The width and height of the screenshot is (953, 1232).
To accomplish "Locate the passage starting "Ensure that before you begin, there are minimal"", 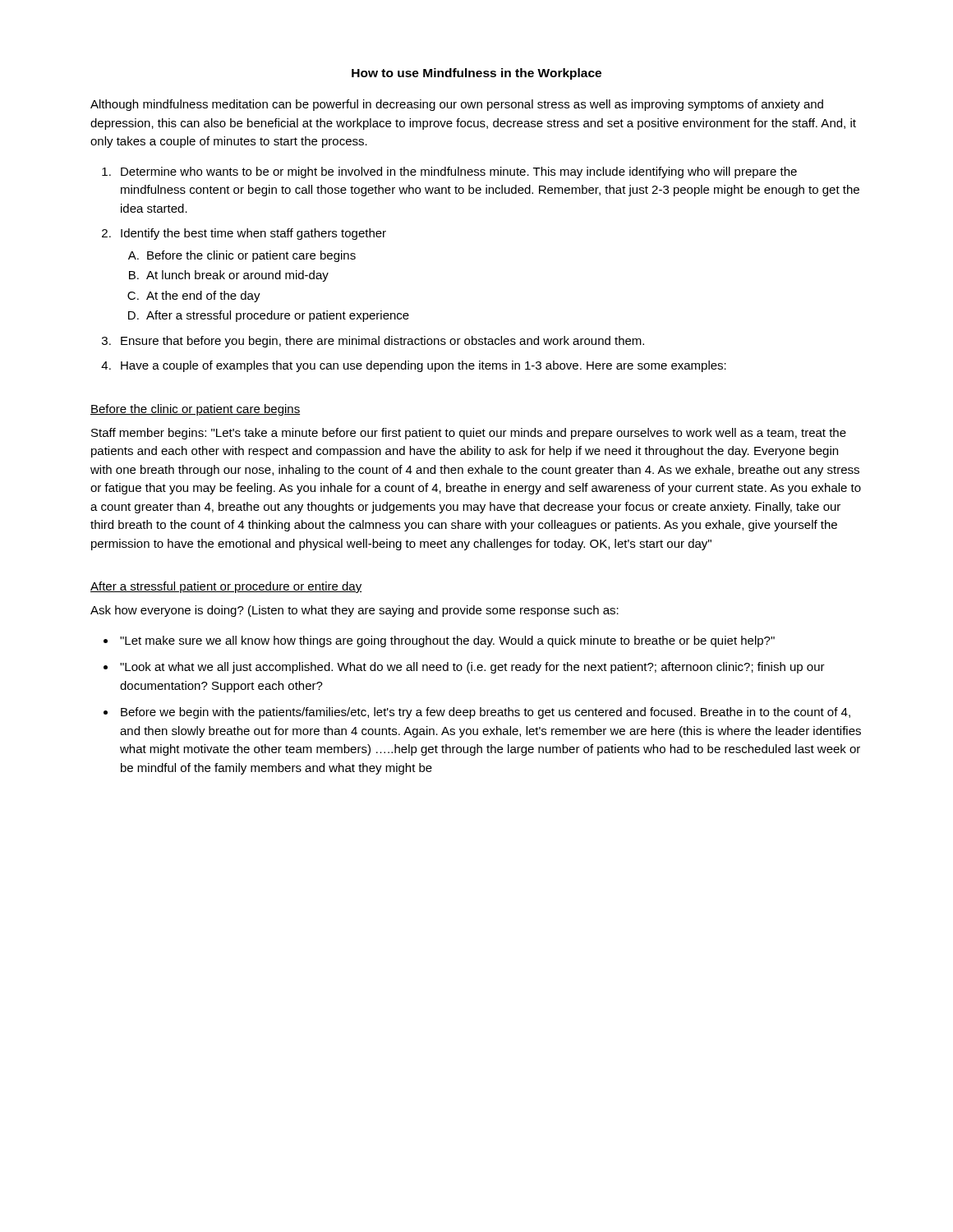I will (383, 340).
